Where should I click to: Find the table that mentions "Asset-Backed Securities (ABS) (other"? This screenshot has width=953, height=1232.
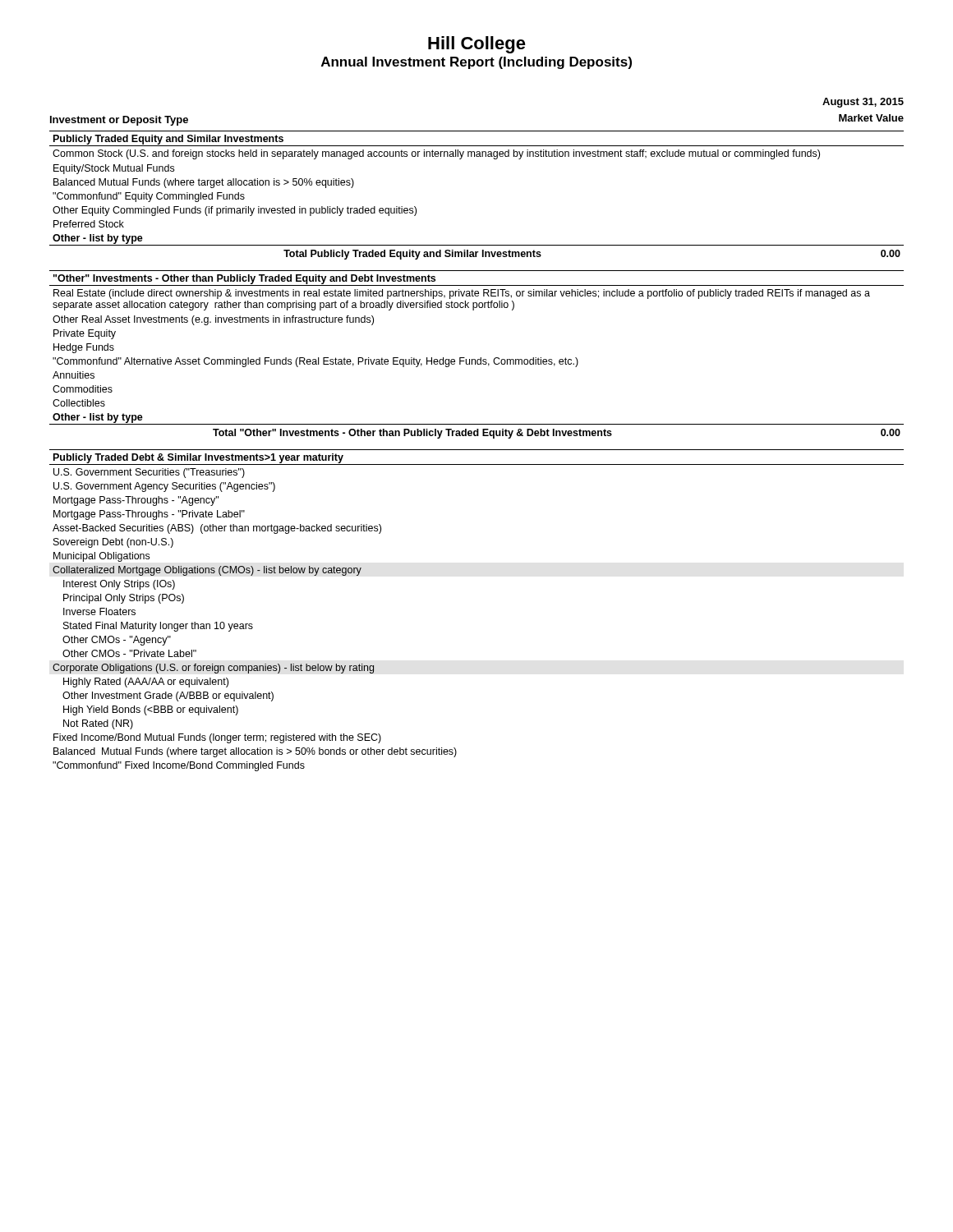(476, 611)
